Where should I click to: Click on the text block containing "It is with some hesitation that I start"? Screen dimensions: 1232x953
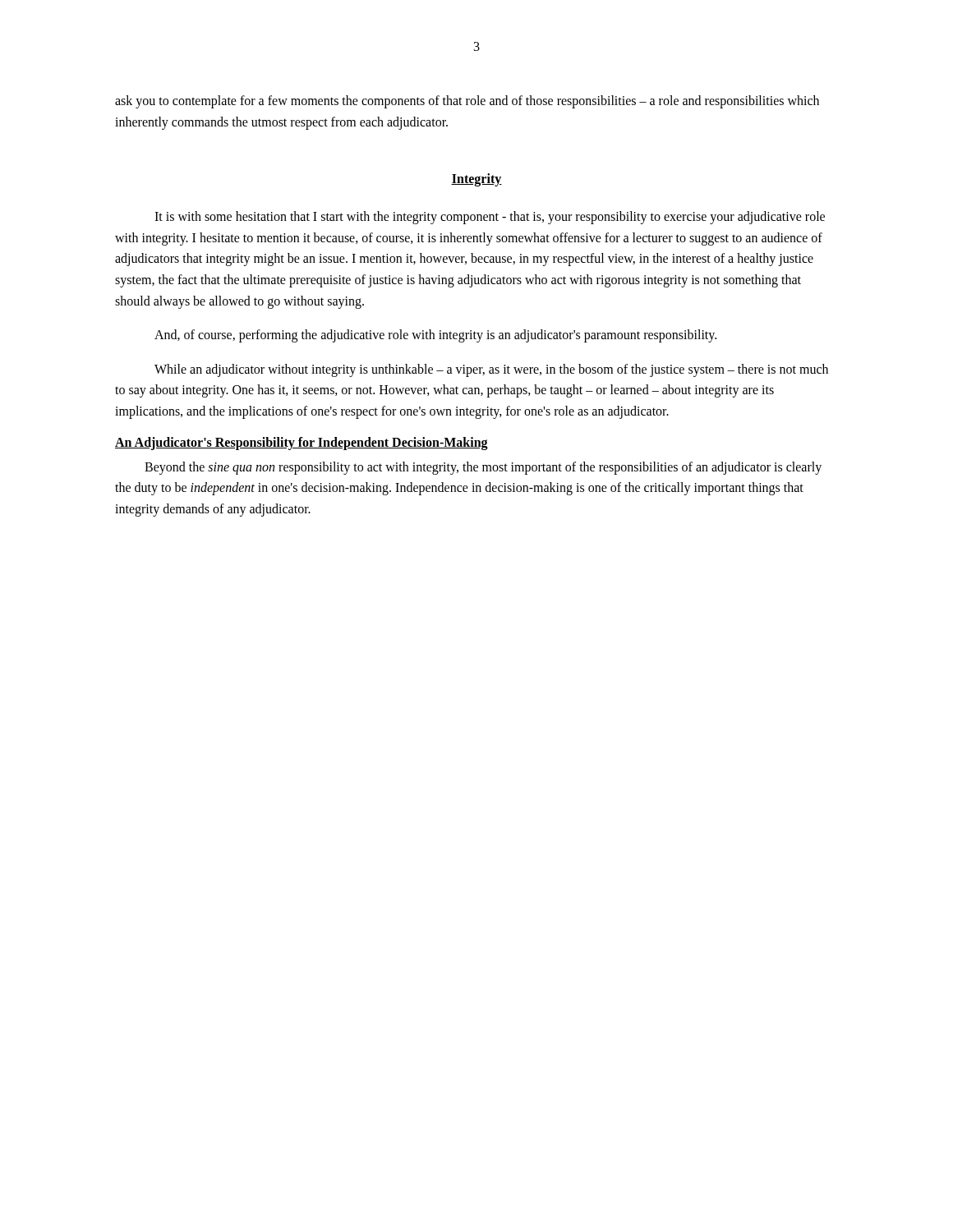pos(476,259)
